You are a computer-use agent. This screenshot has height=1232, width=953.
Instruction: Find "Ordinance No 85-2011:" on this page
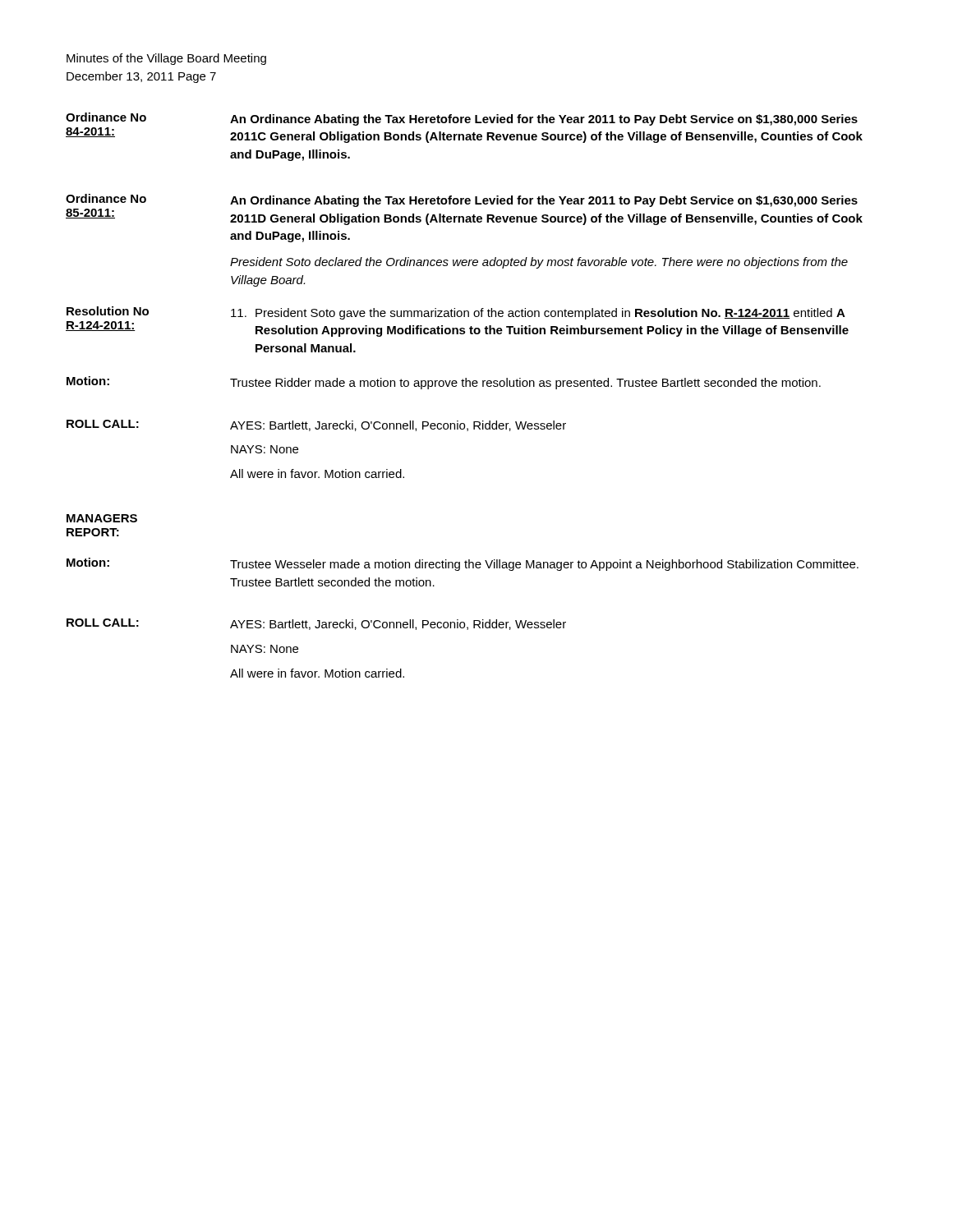click(x=148, y=205)
